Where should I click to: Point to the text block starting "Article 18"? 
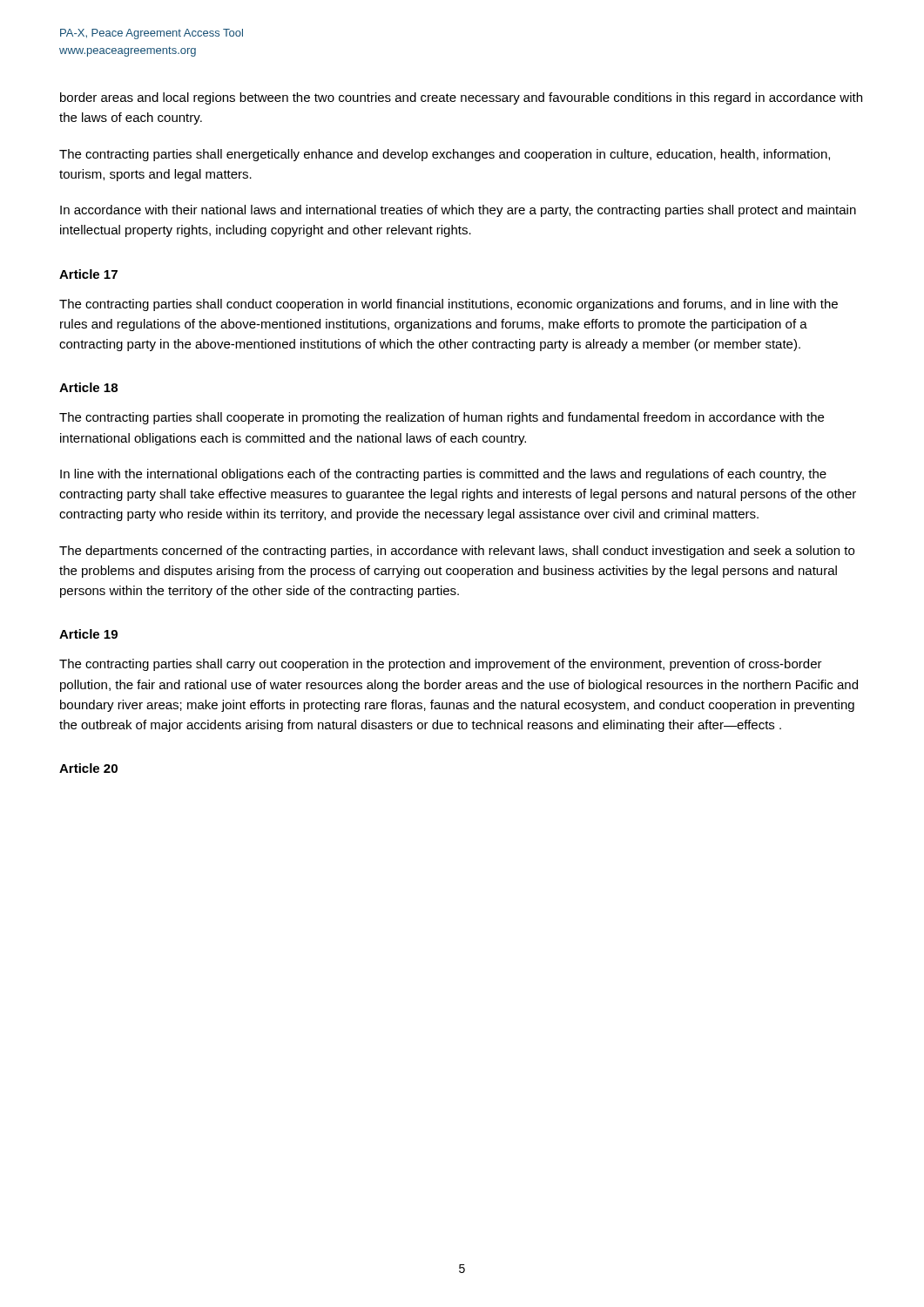point(89,388)
